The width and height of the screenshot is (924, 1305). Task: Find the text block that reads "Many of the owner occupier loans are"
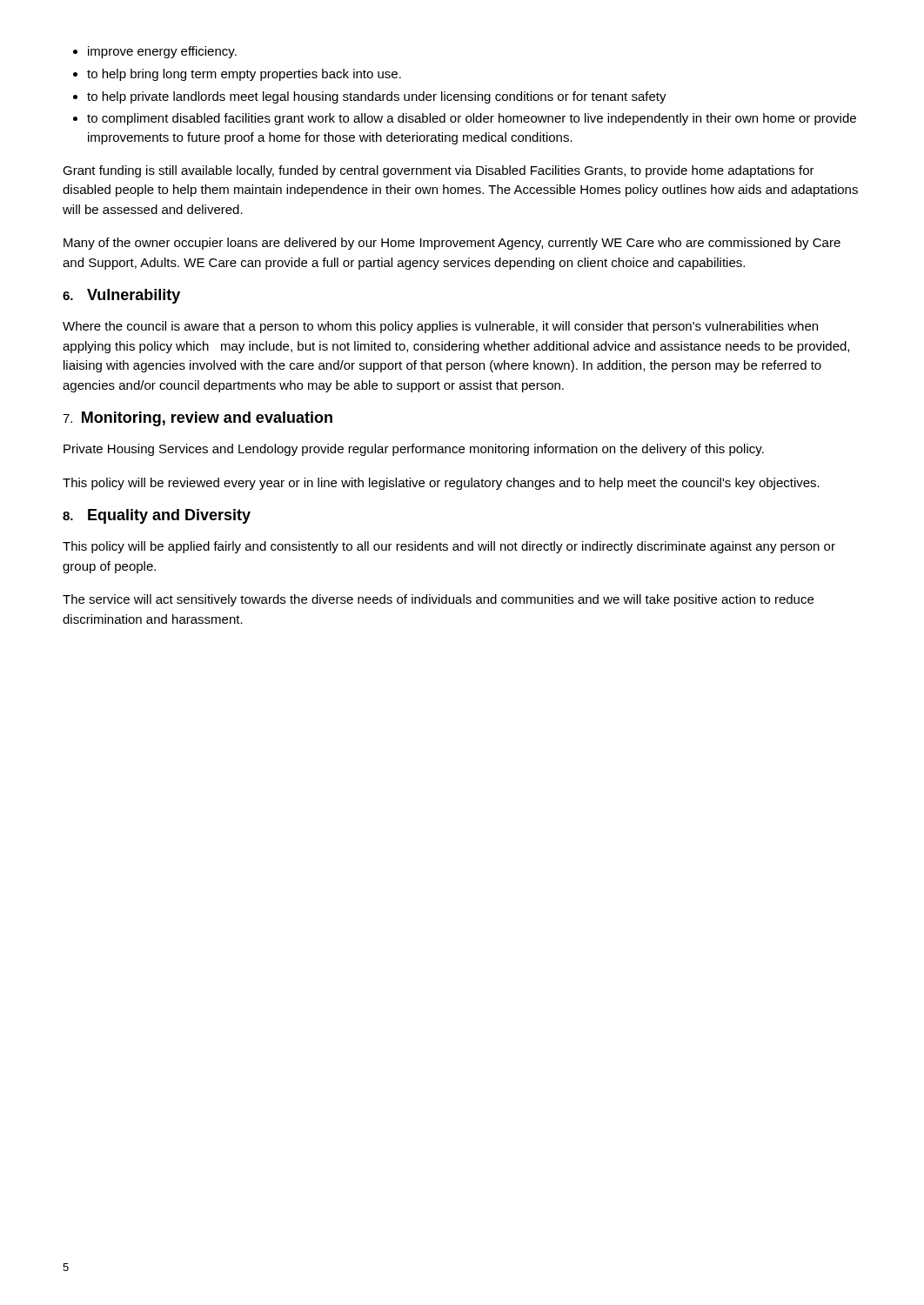click(x=452, y=252)
